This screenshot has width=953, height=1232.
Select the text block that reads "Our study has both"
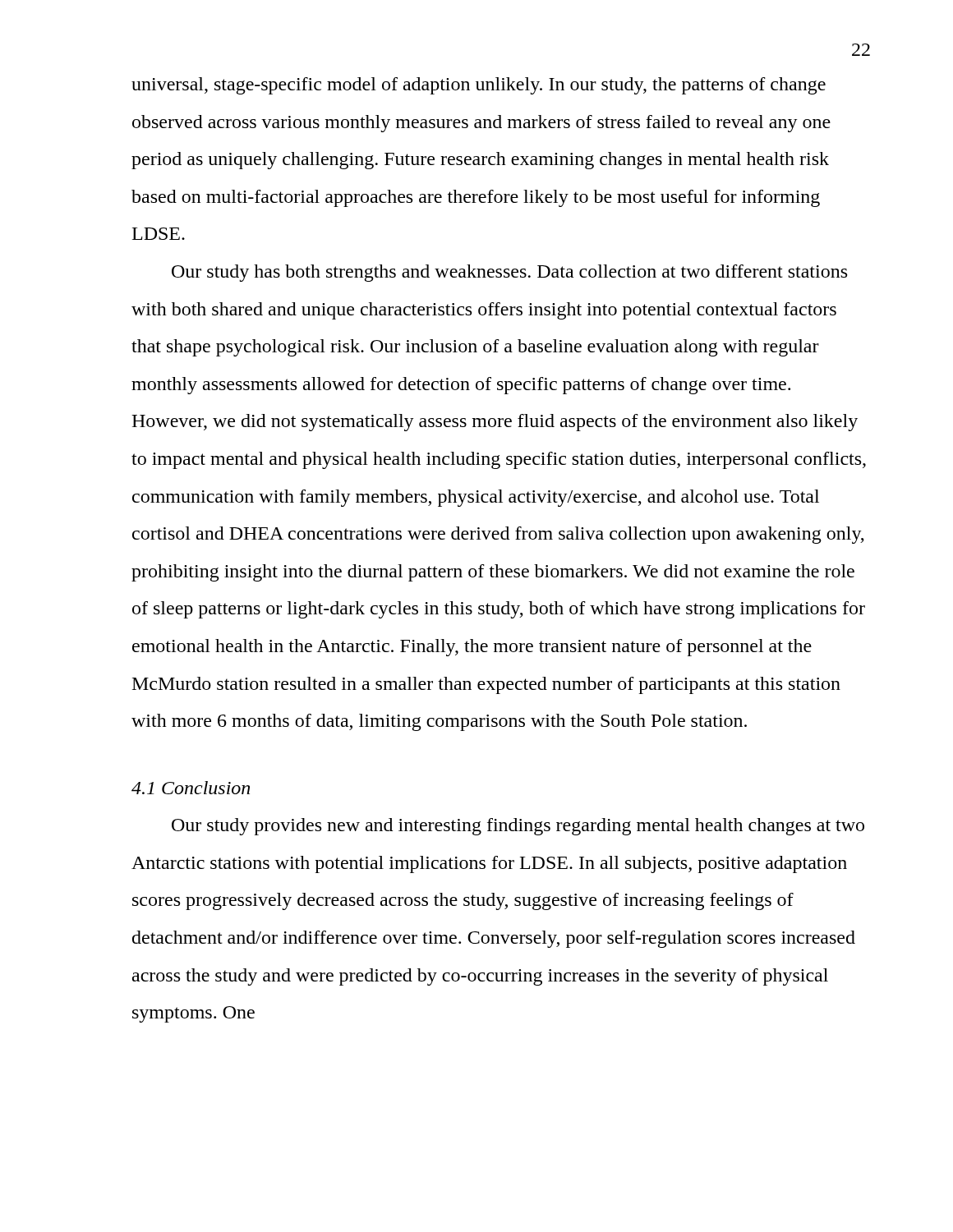pyautogui.click(x=501, y=496)
